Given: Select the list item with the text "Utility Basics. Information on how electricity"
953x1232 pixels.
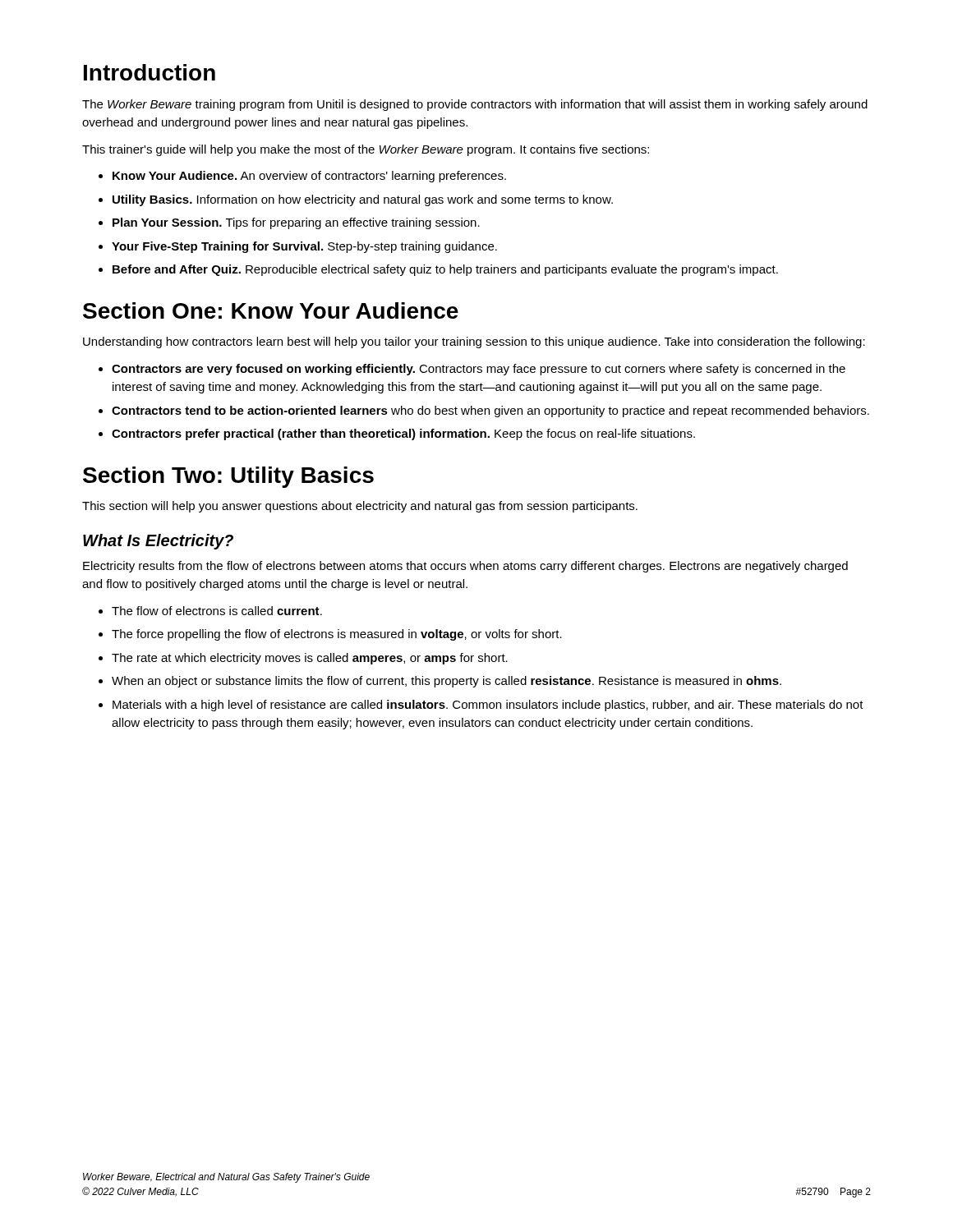Looking at the screenshot, I should pyautogui.click(x=363, y=199).
